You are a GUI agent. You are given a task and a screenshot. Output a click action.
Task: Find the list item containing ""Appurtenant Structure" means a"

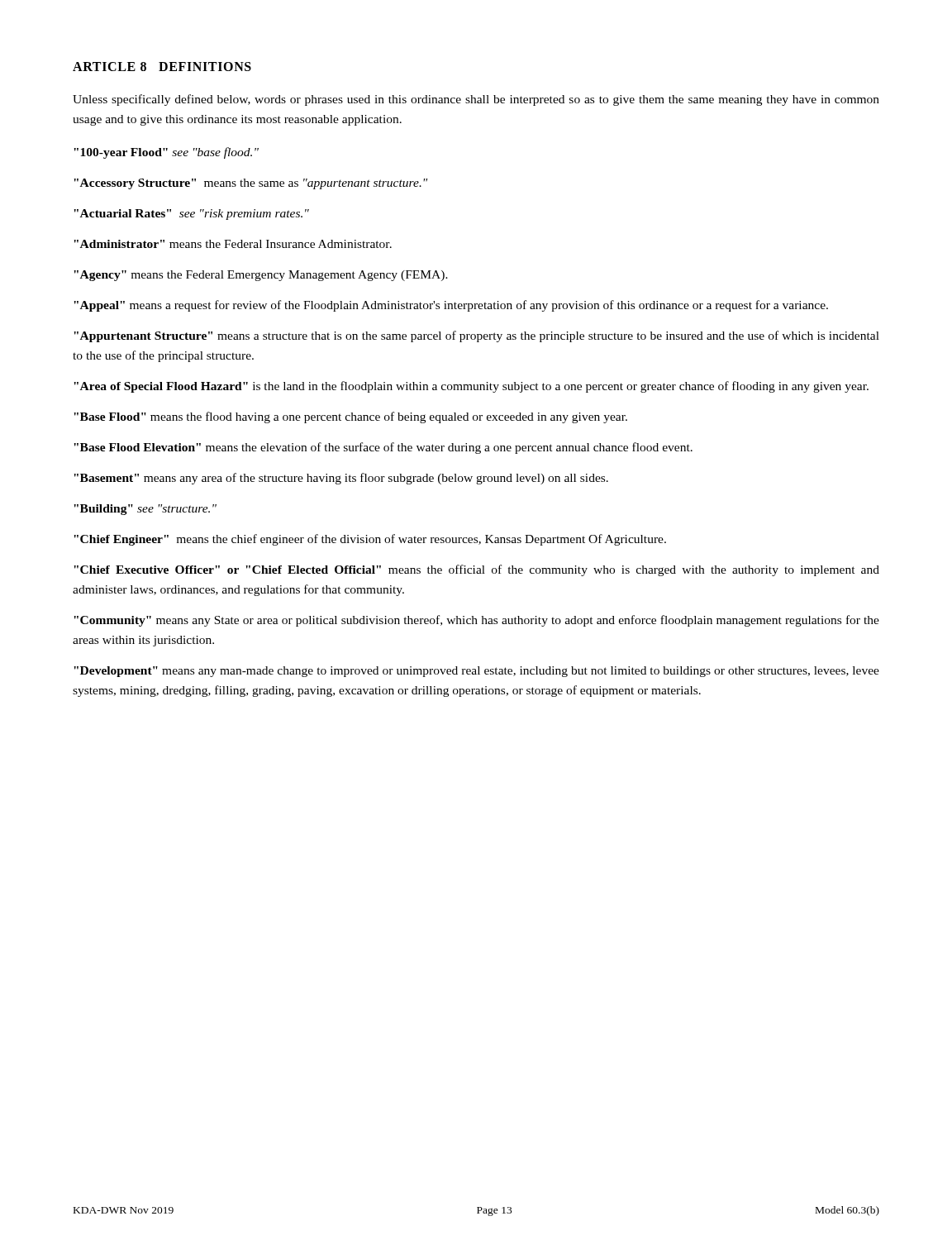coord(476,345)
